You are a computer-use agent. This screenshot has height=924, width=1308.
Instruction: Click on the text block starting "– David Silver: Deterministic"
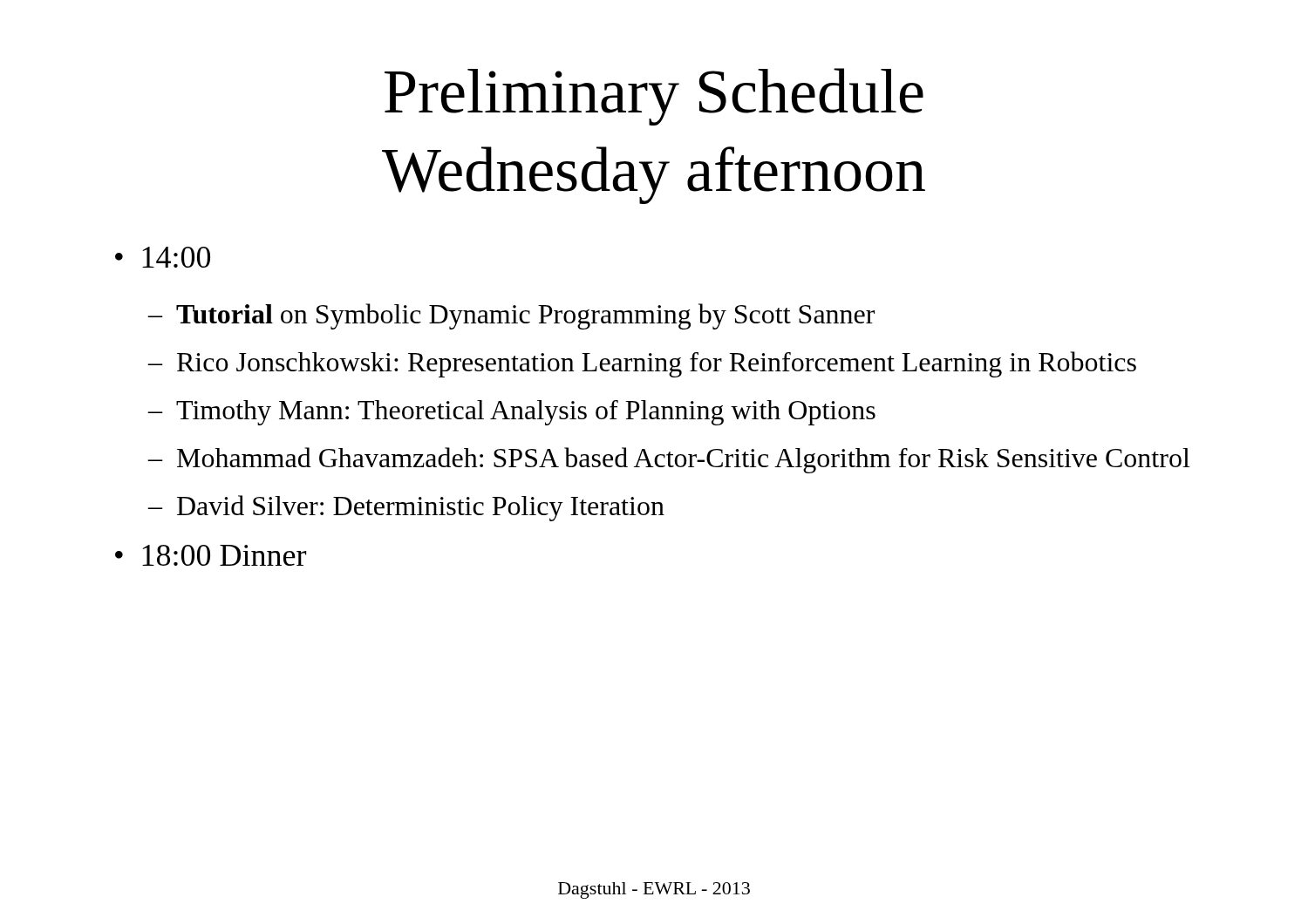click(406, 506)
